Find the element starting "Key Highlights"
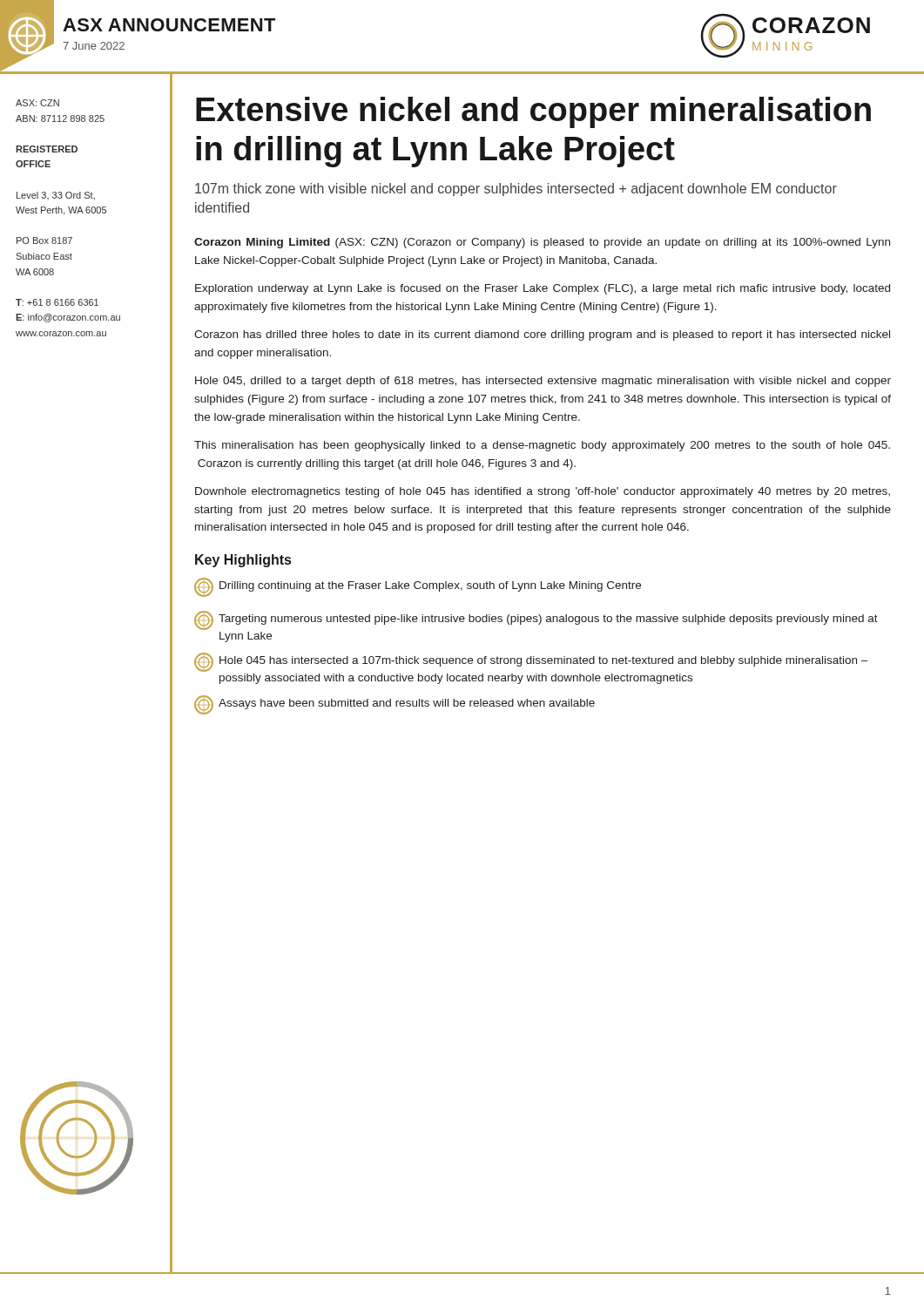924x1307 pixels. tap(243, 560)
